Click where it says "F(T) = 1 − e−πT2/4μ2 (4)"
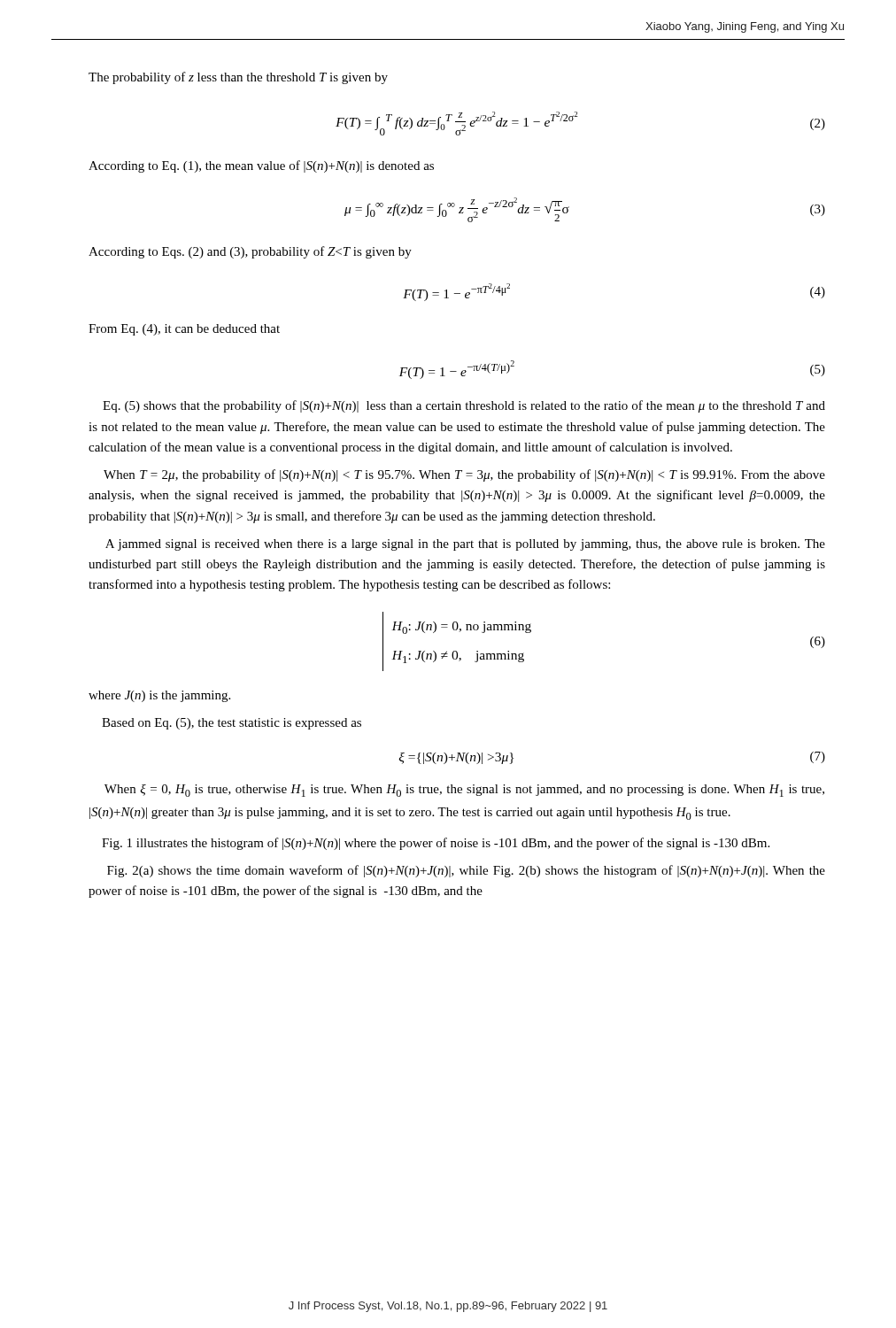This screenshot has width=896, height=1328. [446, 292]
